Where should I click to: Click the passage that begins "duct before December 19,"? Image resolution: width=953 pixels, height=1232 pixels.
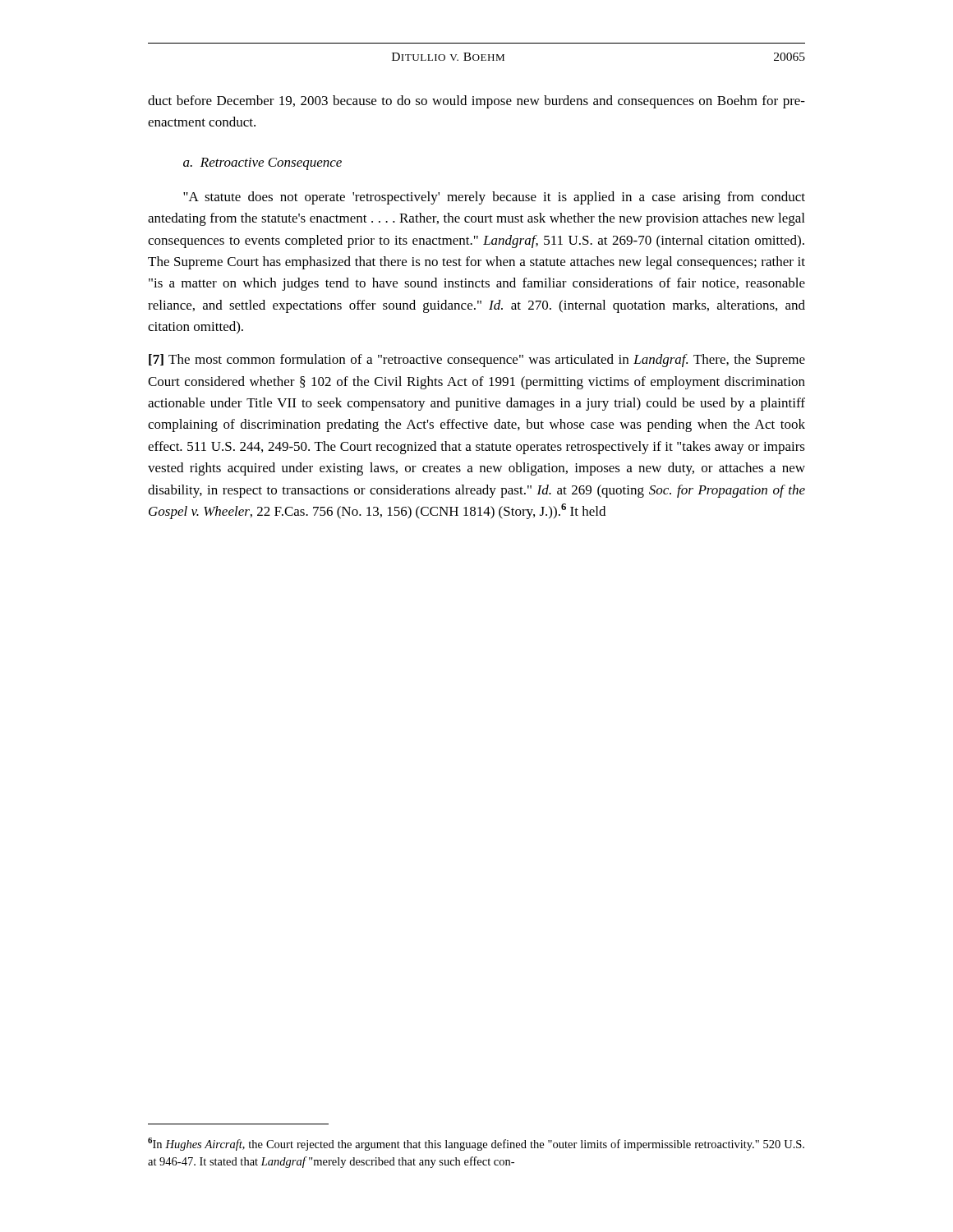pos(476,112)
